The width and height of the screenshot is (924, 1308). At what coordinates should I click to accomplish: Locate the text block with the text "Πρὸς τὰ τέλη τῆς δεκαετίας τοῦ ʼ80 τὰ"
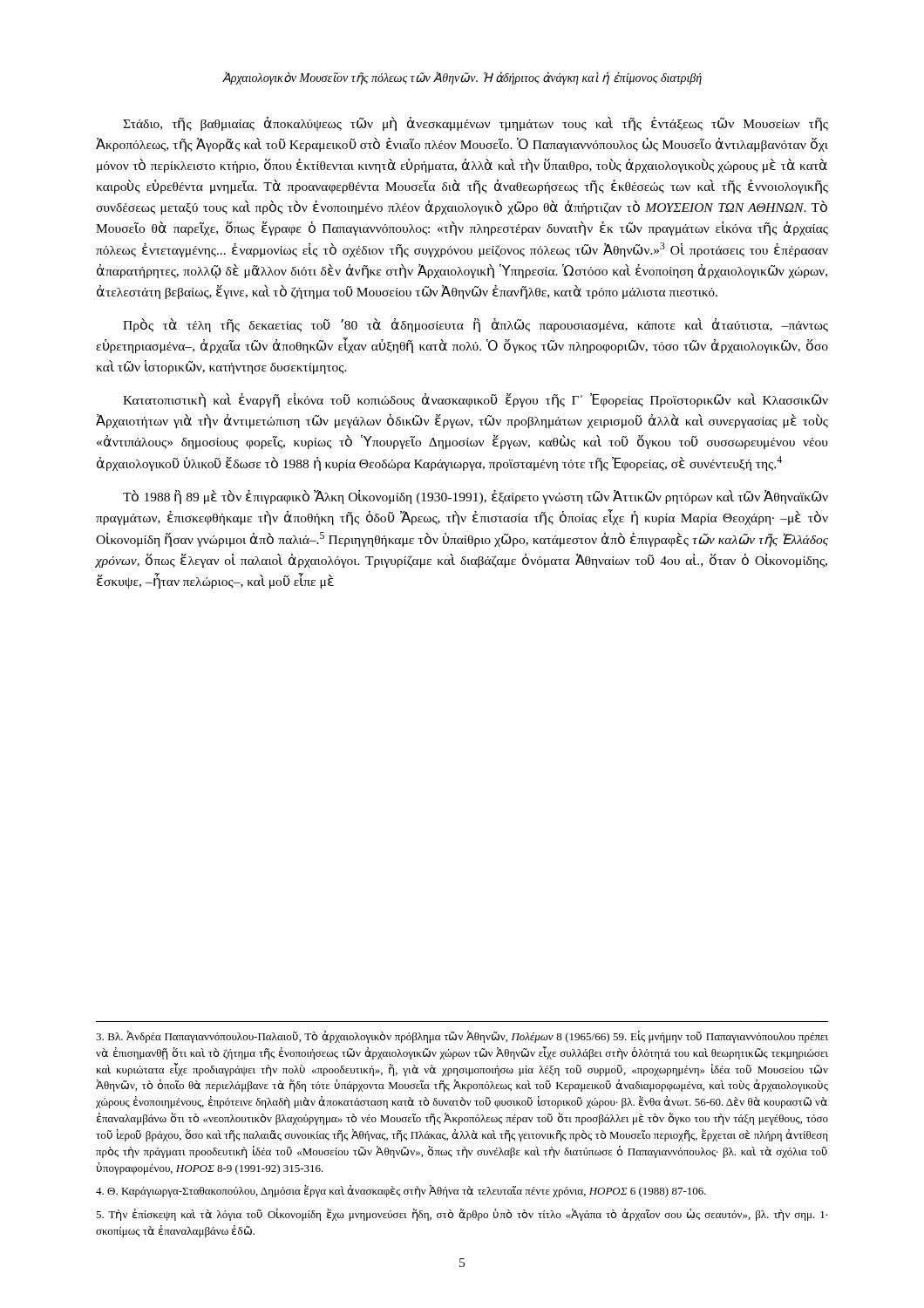pos(462,346)
